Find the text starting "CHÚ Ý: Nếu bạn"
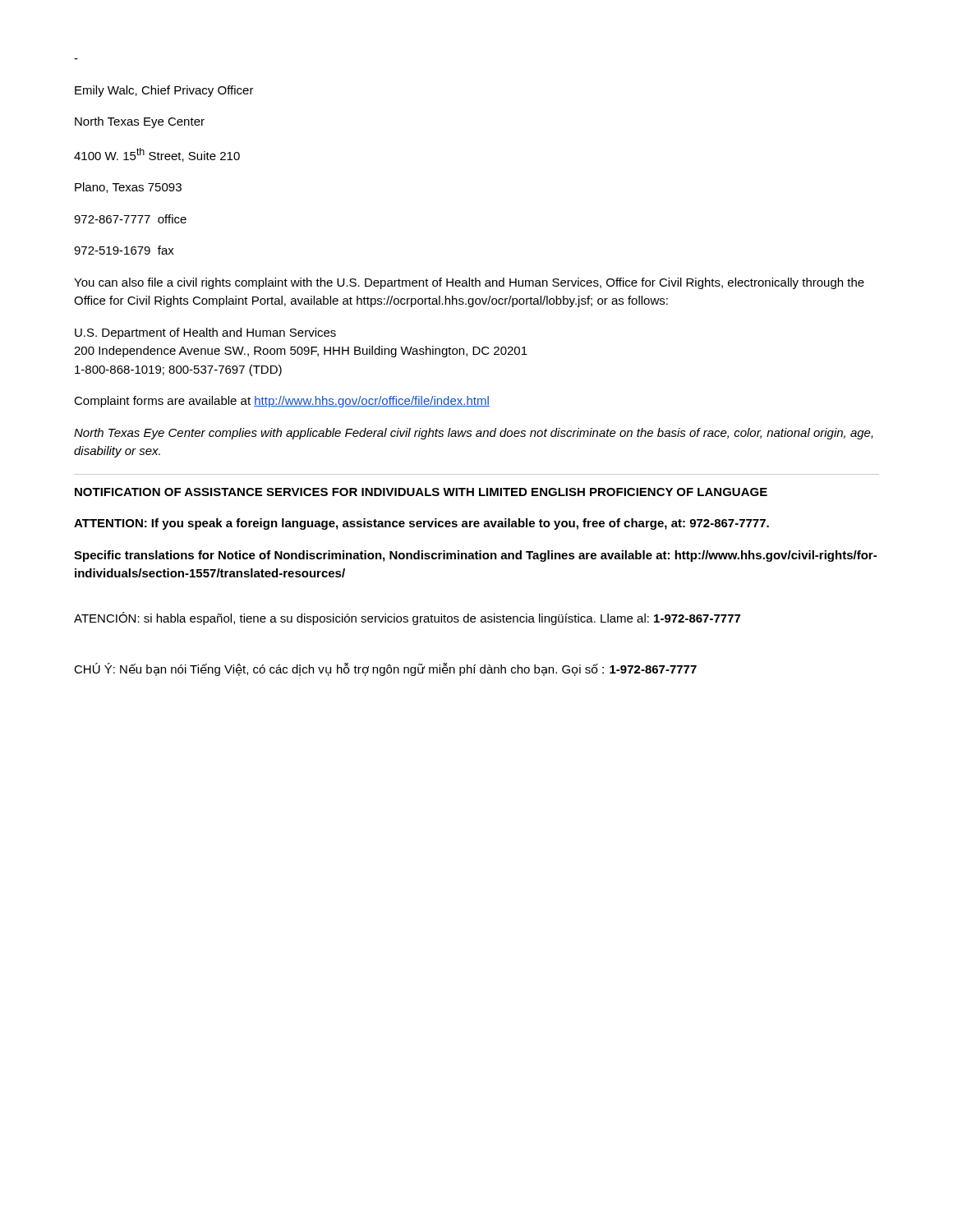The height and width of the screenshot is (1232, 953). click(x=385, y=669)
